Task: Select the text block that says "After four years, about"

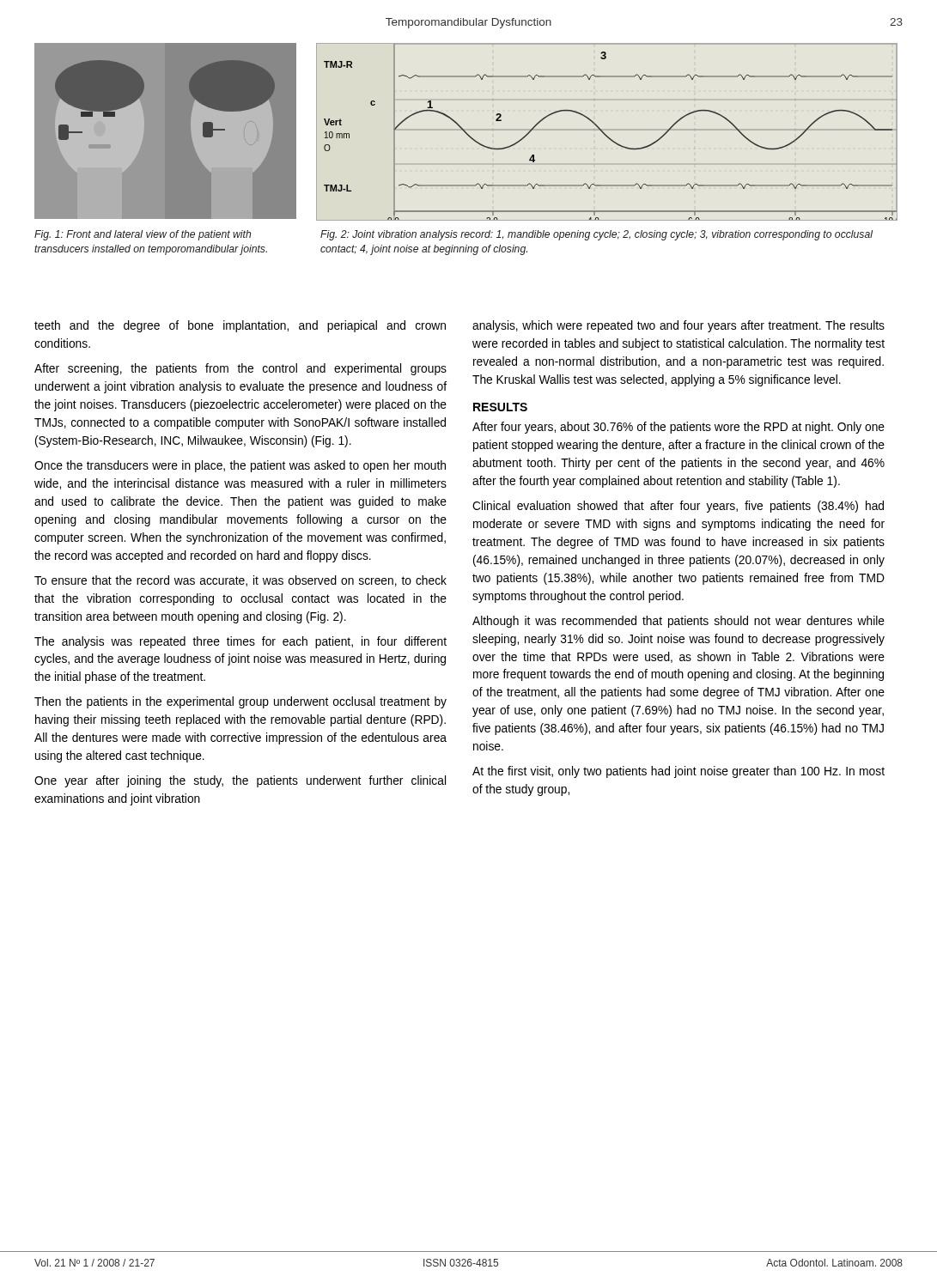Action: [678, 609]
